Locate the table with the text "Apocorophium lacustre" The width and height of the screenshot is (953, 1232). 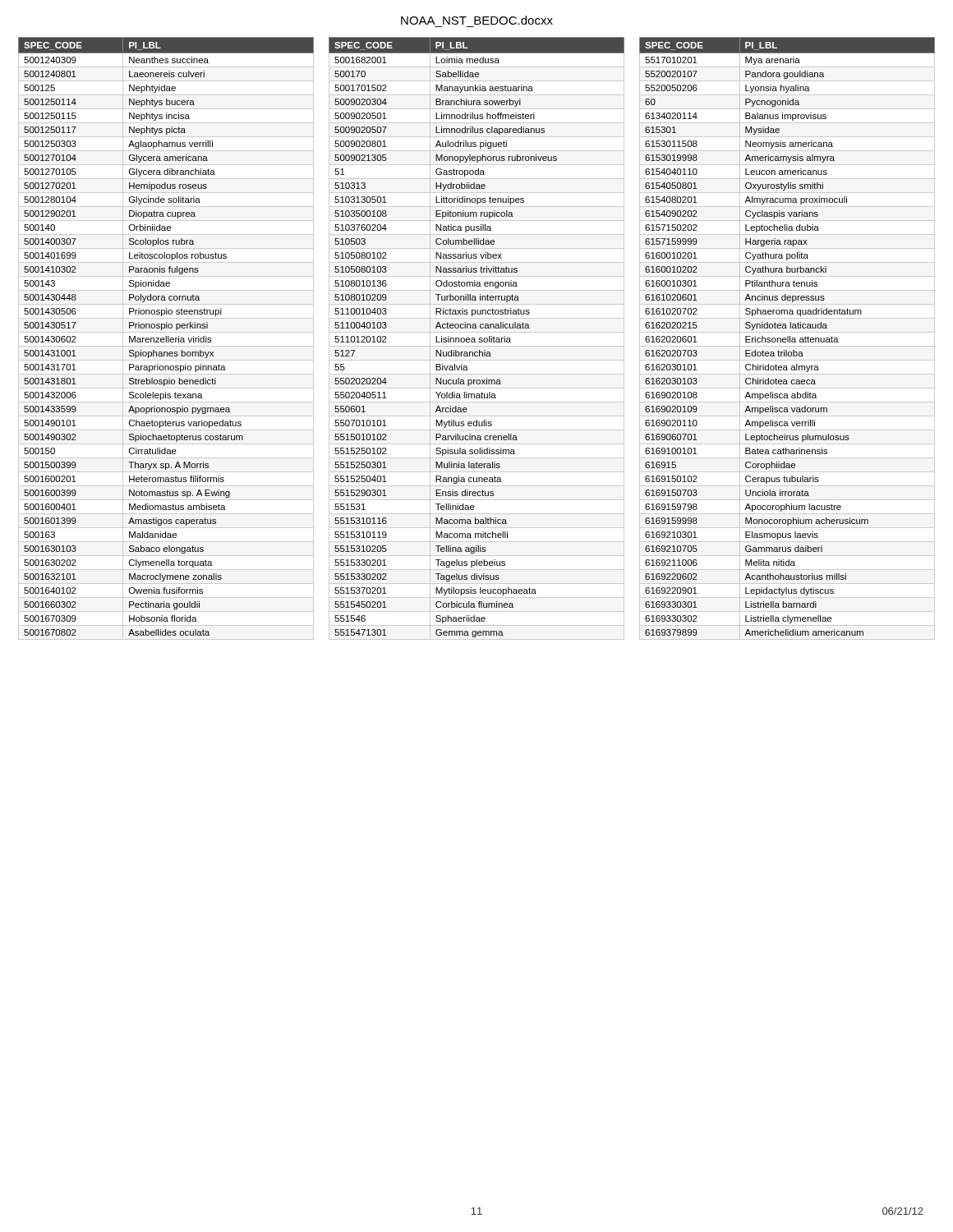(x=787, y=338)
